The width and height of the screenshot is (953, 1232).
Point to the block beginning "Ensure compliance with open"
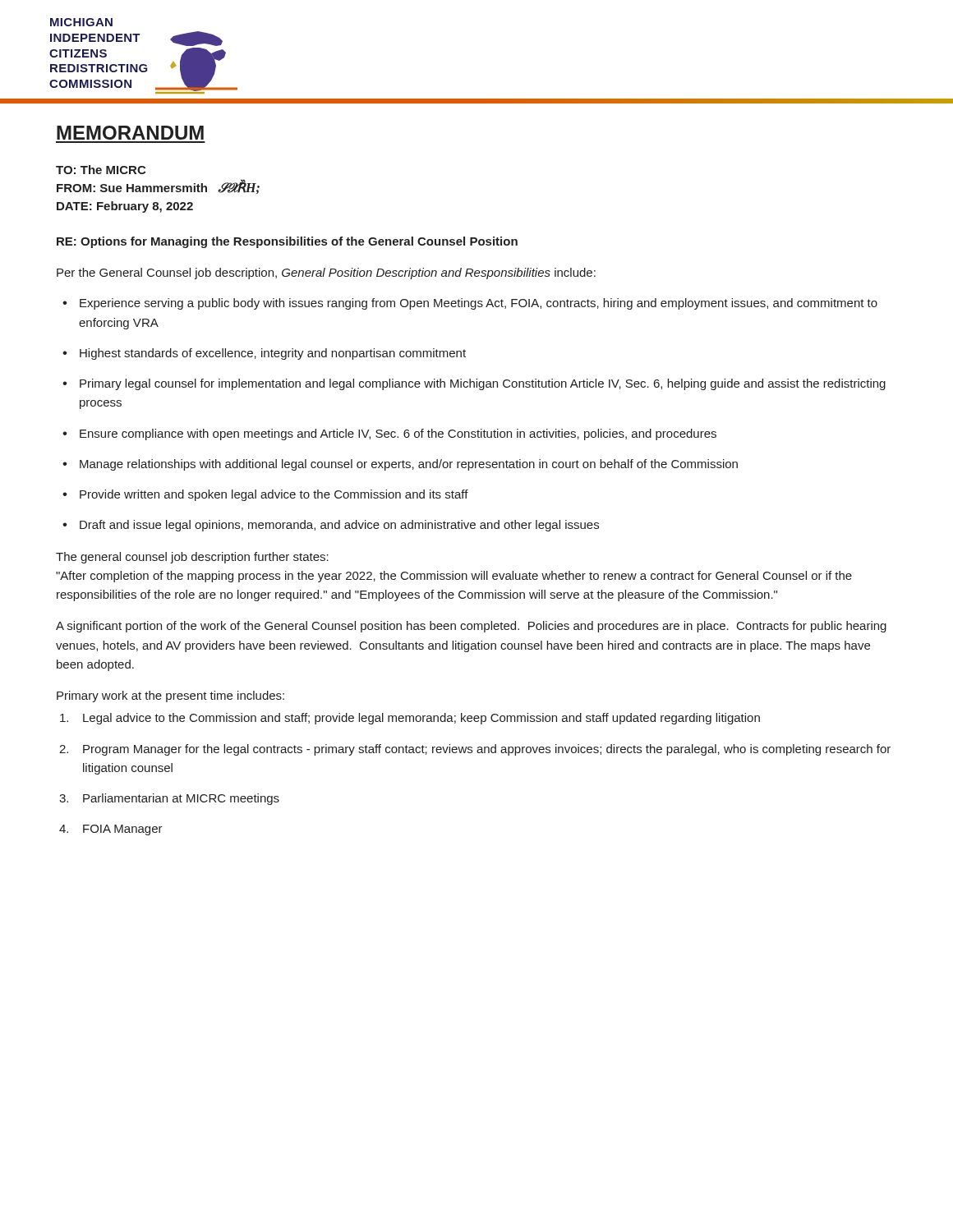(x=475, y=433)
